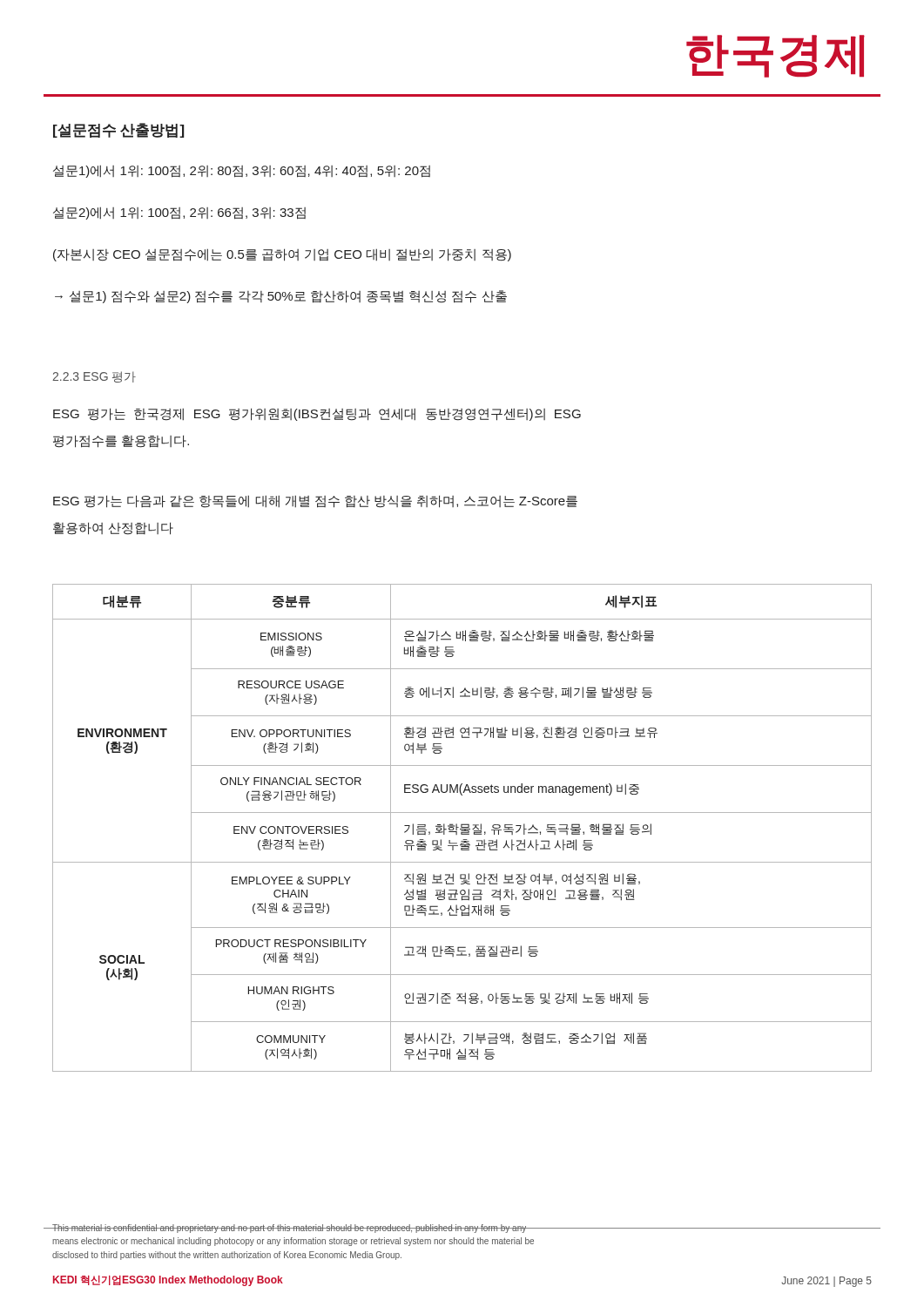Select the section header that reads "[설문점수 산출방법]"
Screen dimensions: 1307x924
pyautogui.click(x=119, y=130)
